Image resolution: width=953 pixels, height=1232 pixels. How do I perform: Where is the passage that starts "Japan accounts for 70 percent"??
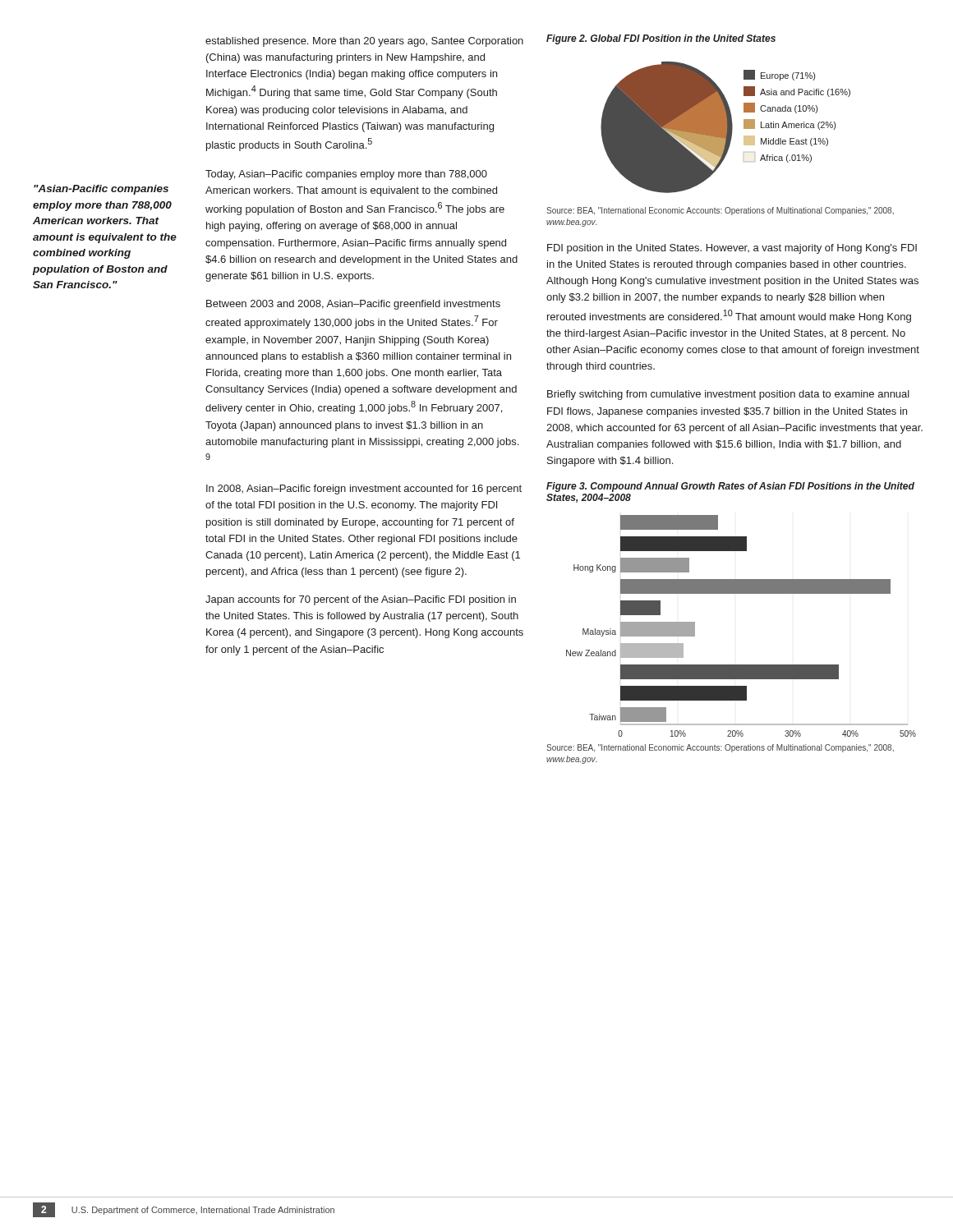click(x=366, y=625)
